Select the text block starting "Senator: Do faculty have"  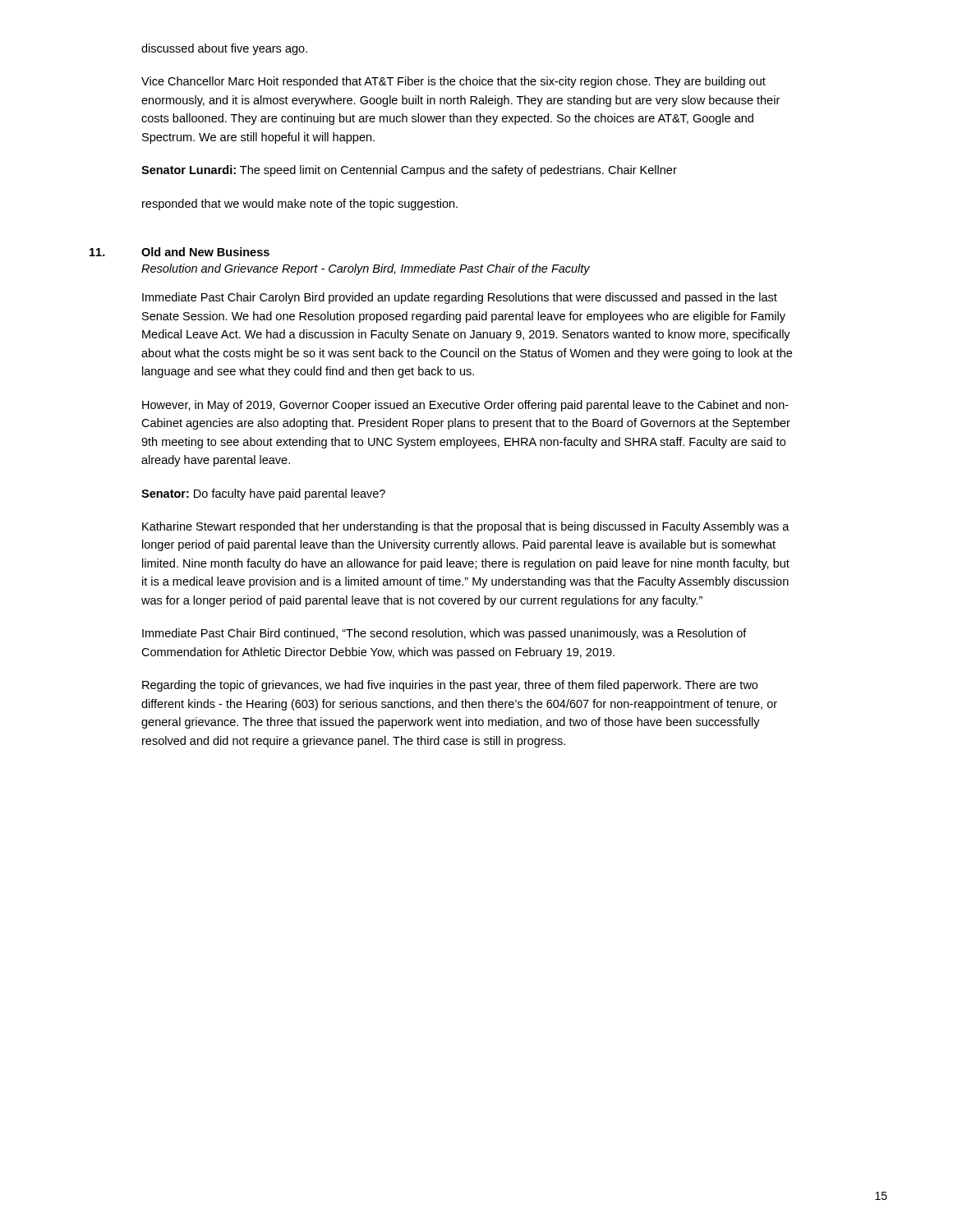264,493
